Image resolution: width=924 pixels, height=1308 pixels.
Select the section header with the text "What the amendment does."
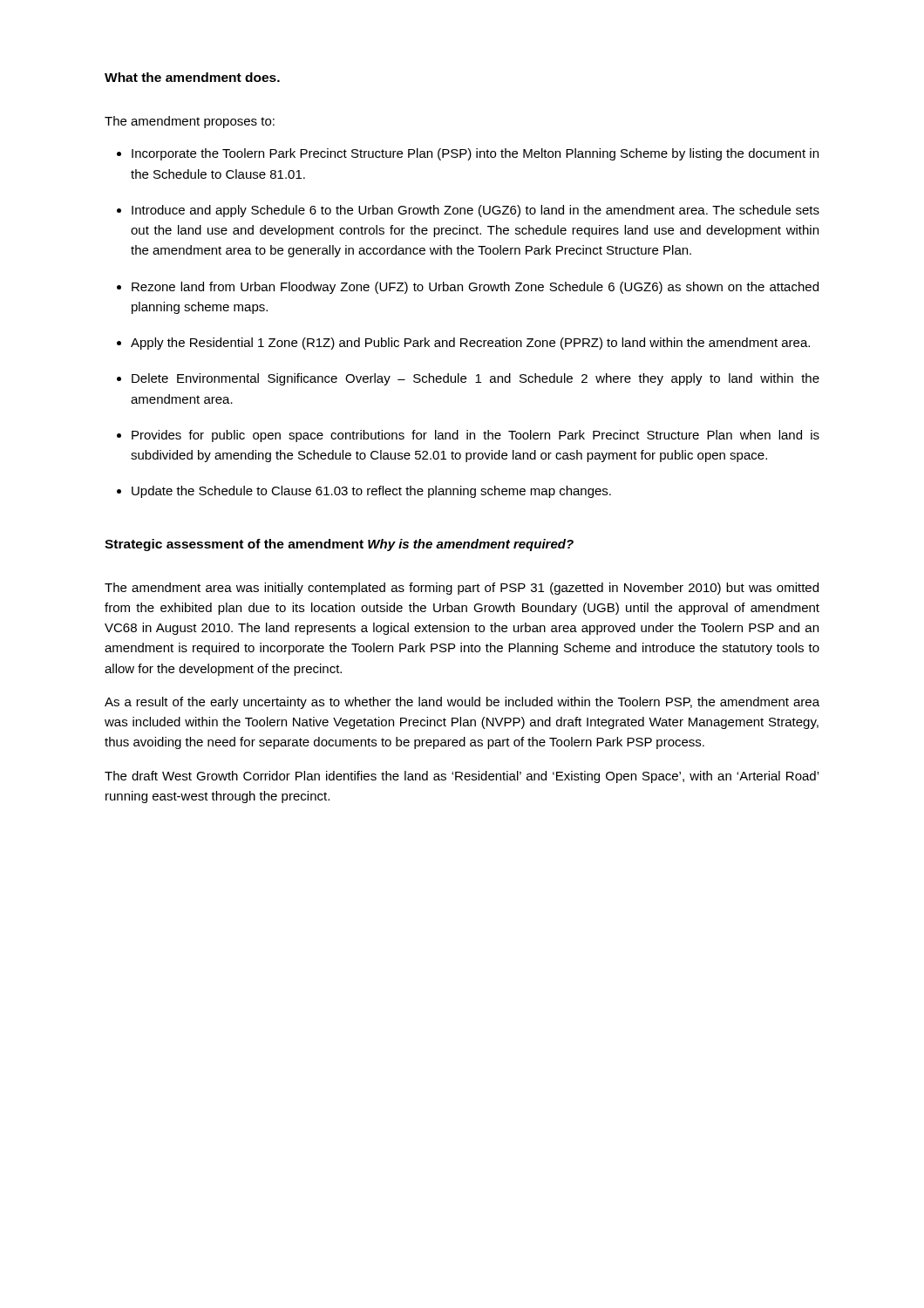[x=192, y=78]
